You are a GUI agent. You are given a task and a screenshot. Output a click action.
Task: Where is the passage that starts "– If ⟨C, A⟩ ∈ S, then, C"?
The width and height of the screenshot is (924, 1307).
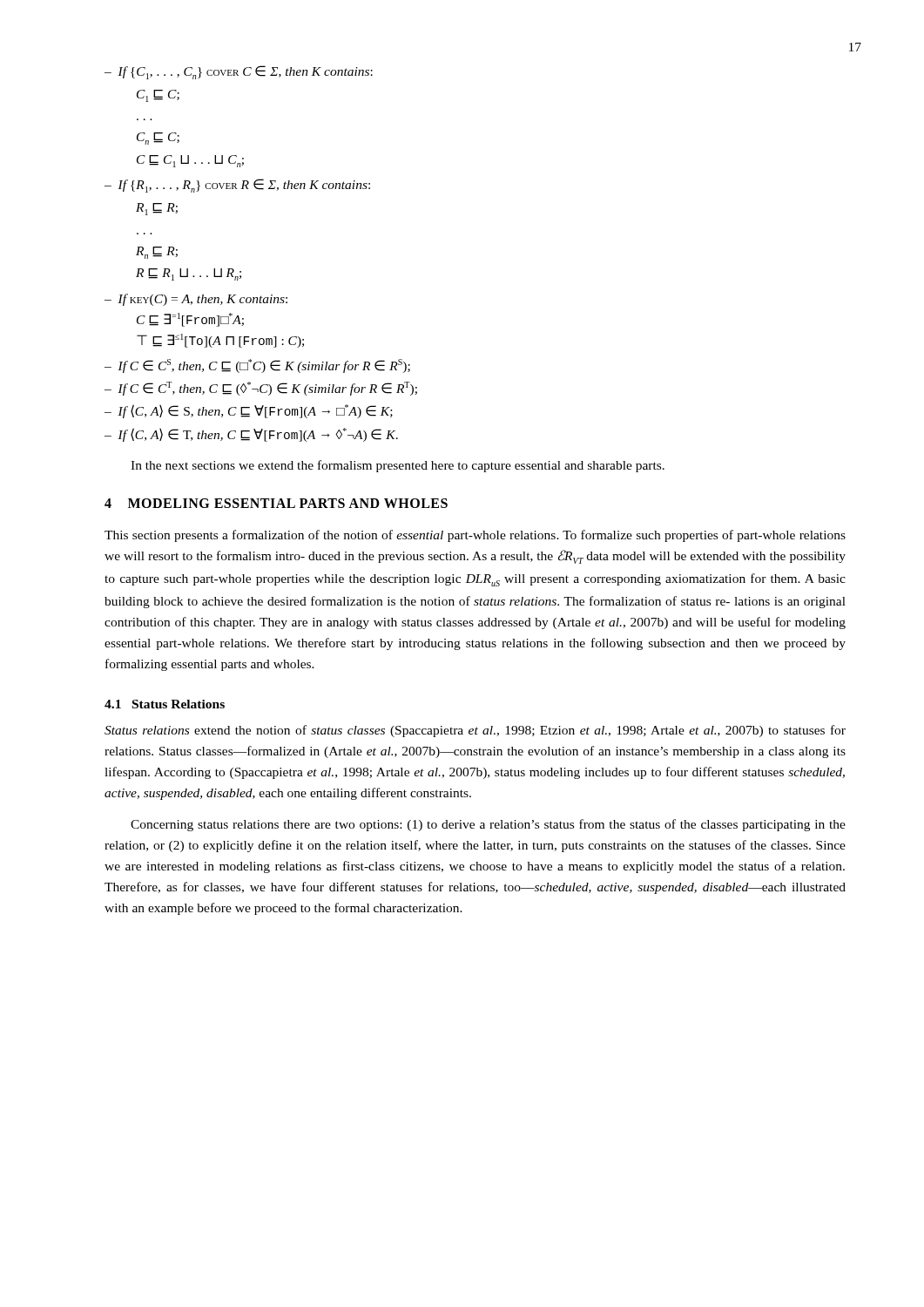pyautogui.click(x=249, y=411)
